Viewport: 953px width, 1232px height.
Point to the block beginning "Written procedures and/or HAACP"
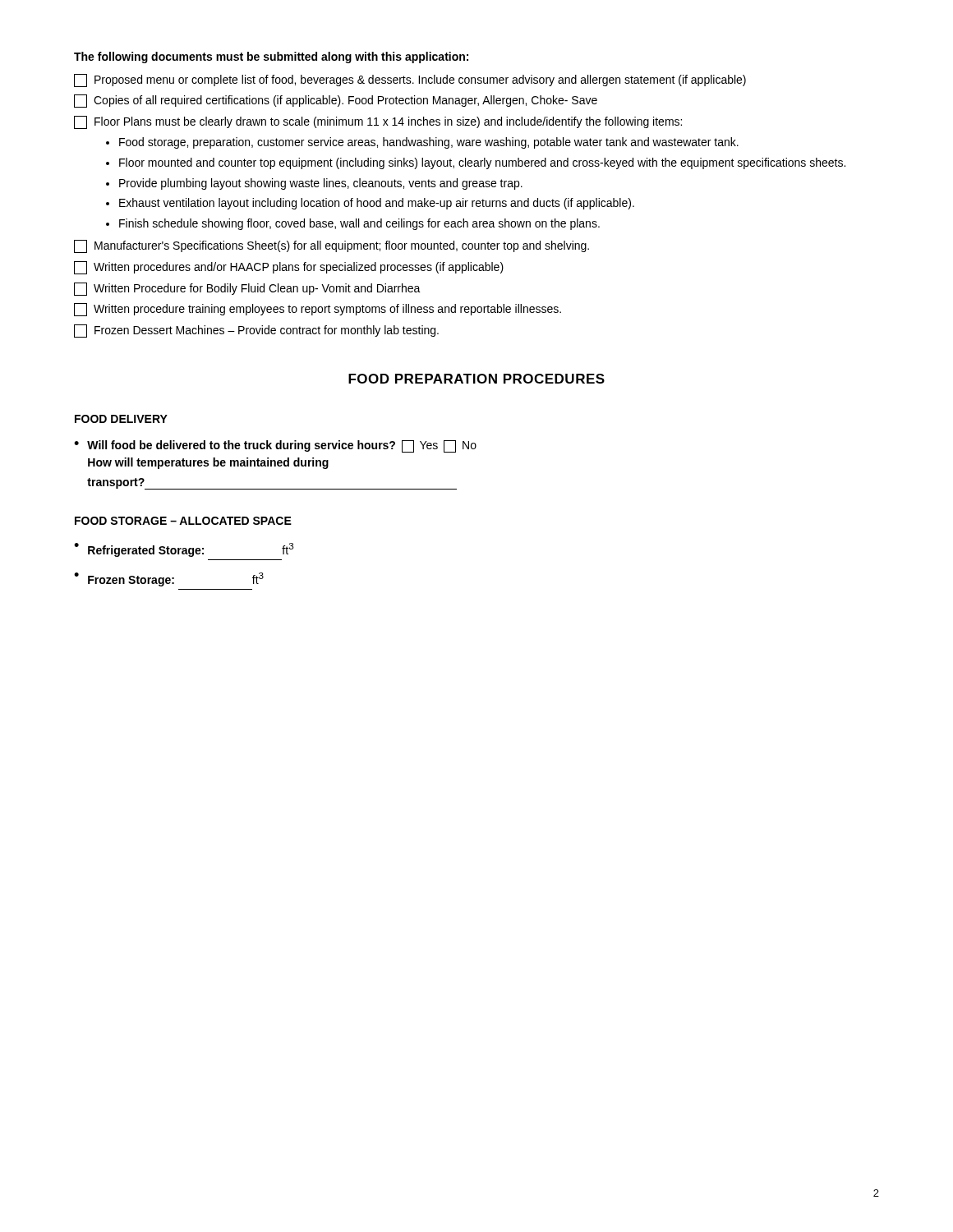pos(476,268)
